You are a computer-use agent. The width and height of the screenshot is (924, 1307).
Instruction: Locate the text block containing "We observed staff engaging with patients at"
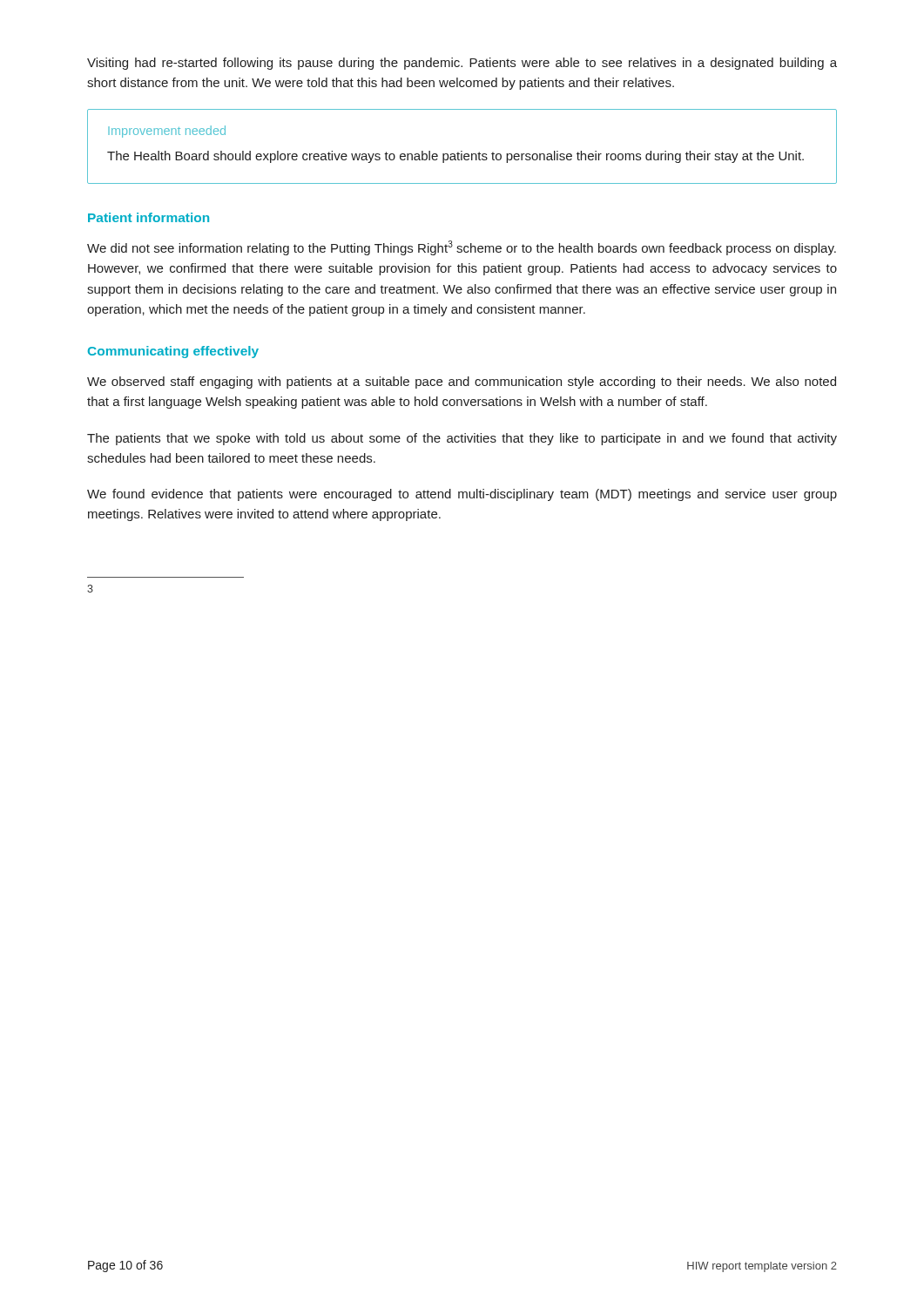click(462, 391)
